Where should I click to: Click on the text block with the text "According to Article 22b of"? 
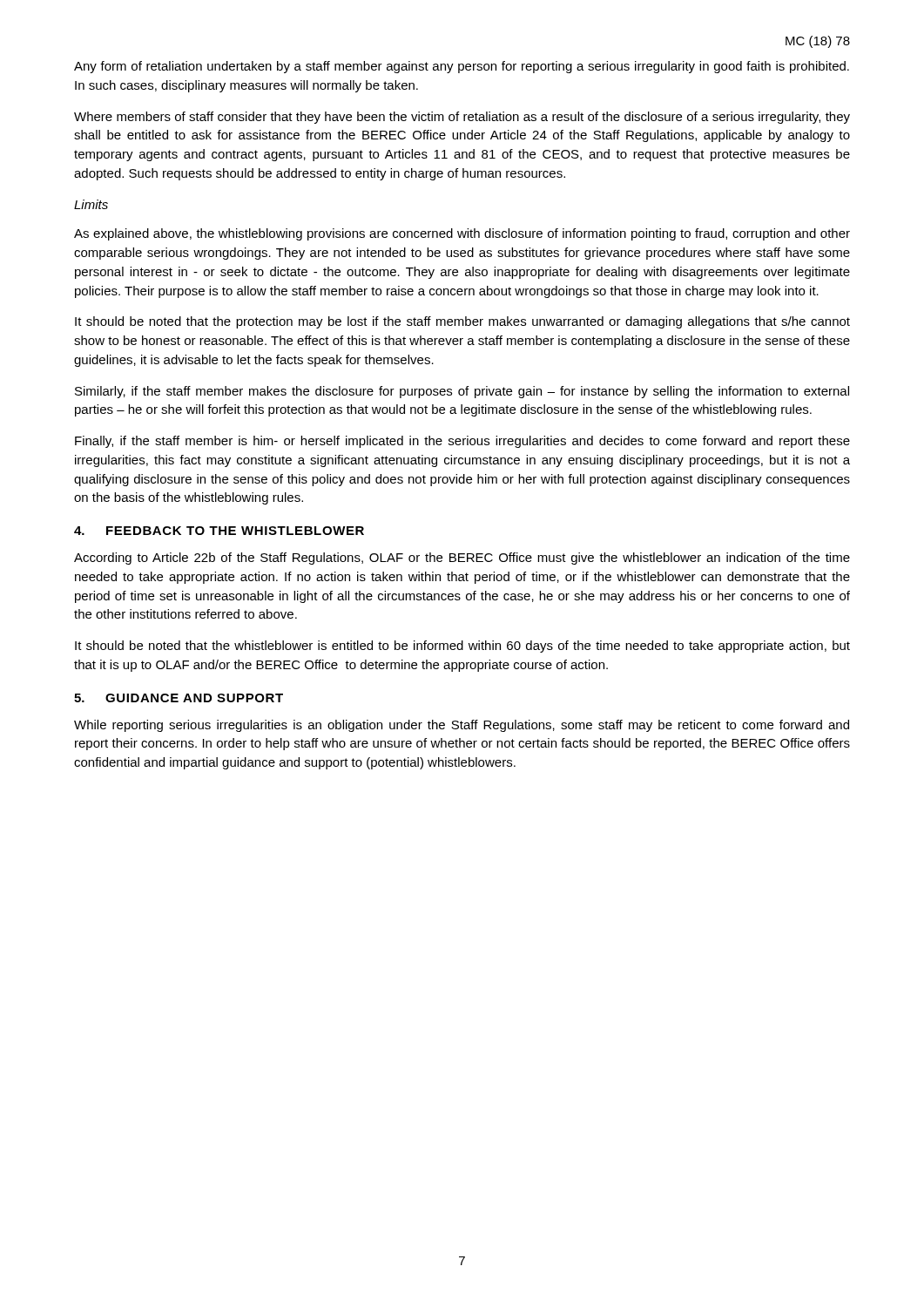[462, 586]
